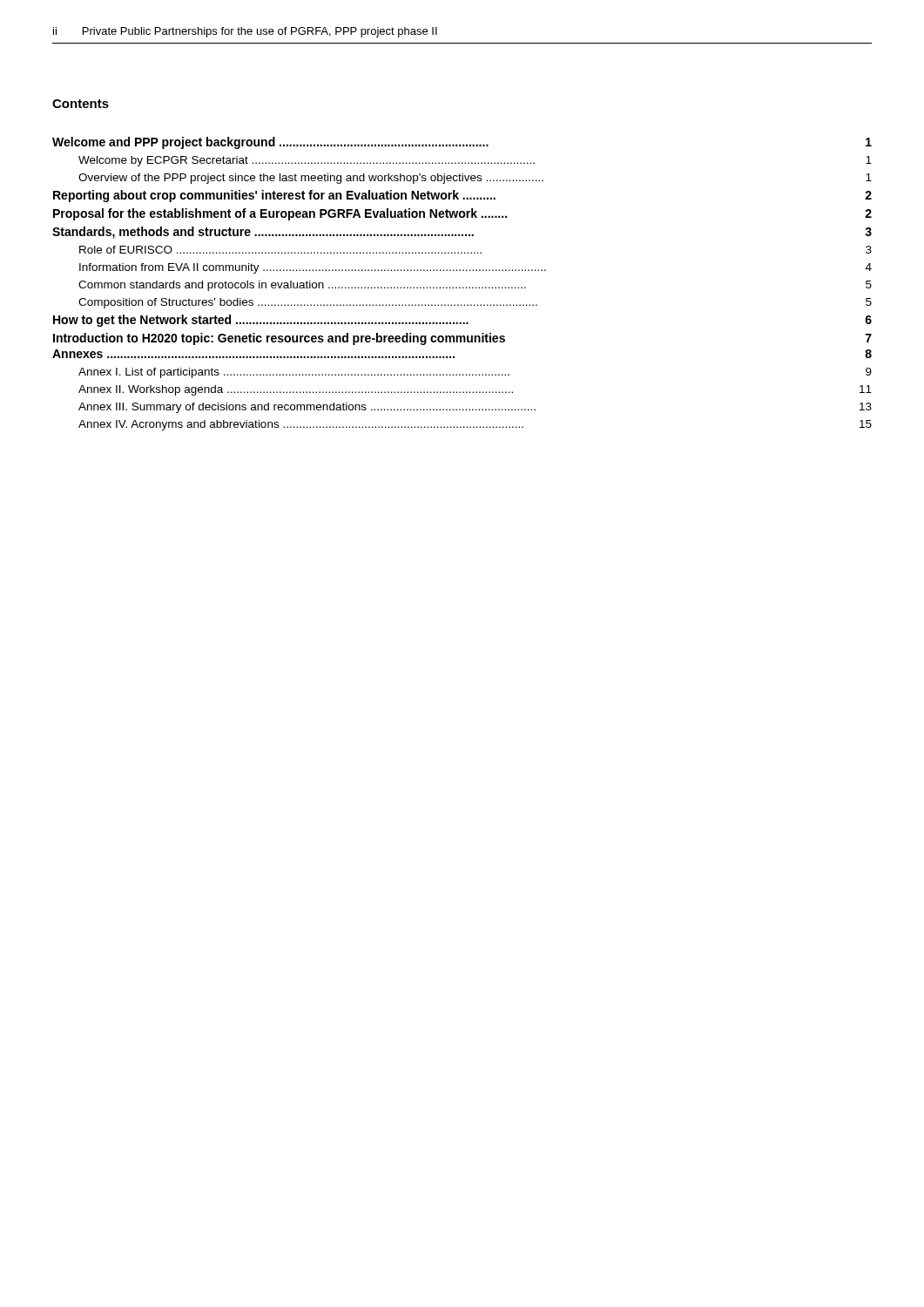This screenshot has height=1307, width=924.
Task: Click on the text block starting "Overview of the PPP project since the"
Action: coord(462,177)
